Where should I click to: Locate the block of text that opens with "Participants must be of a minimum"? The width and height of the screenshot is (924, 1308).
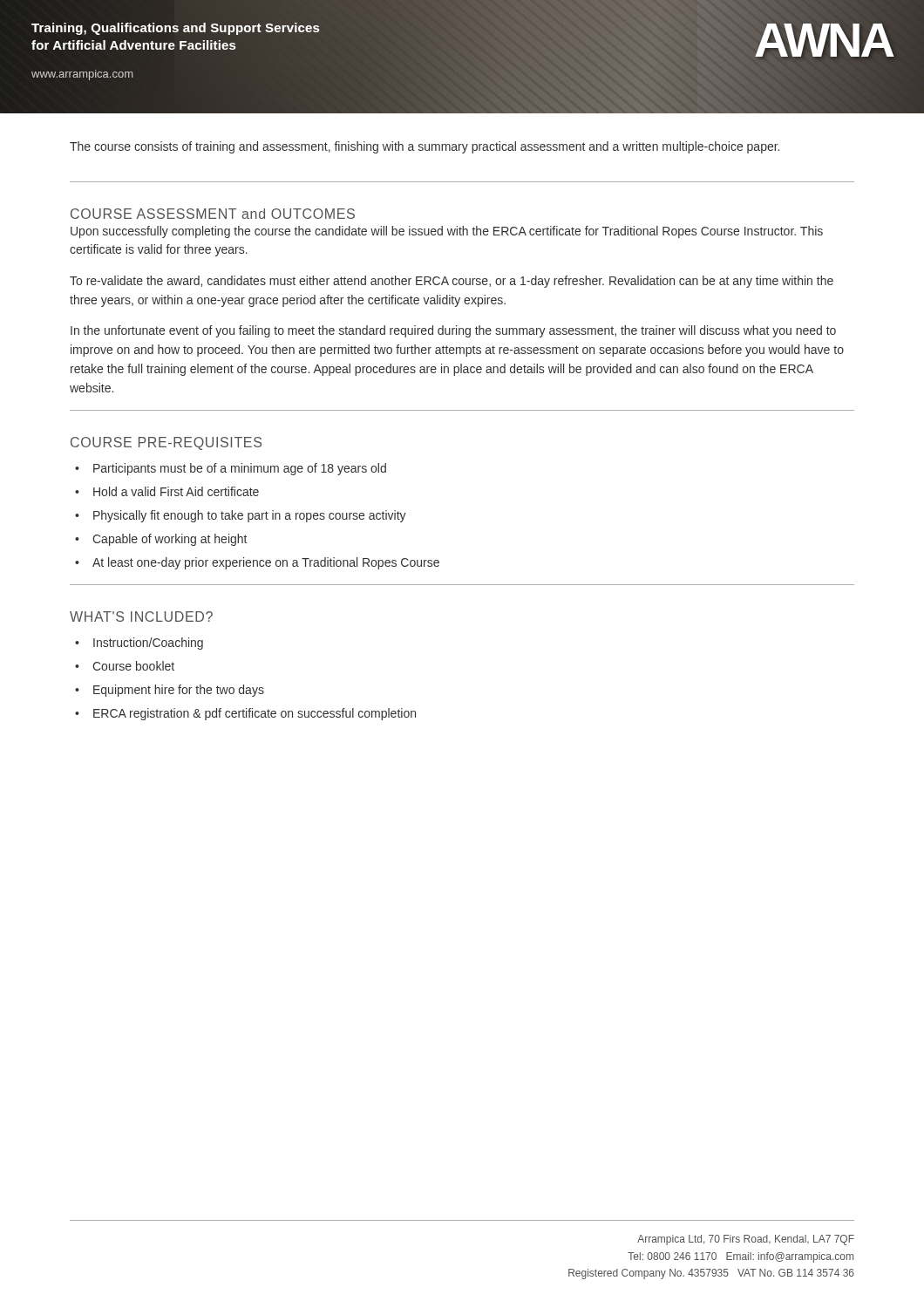240,468
